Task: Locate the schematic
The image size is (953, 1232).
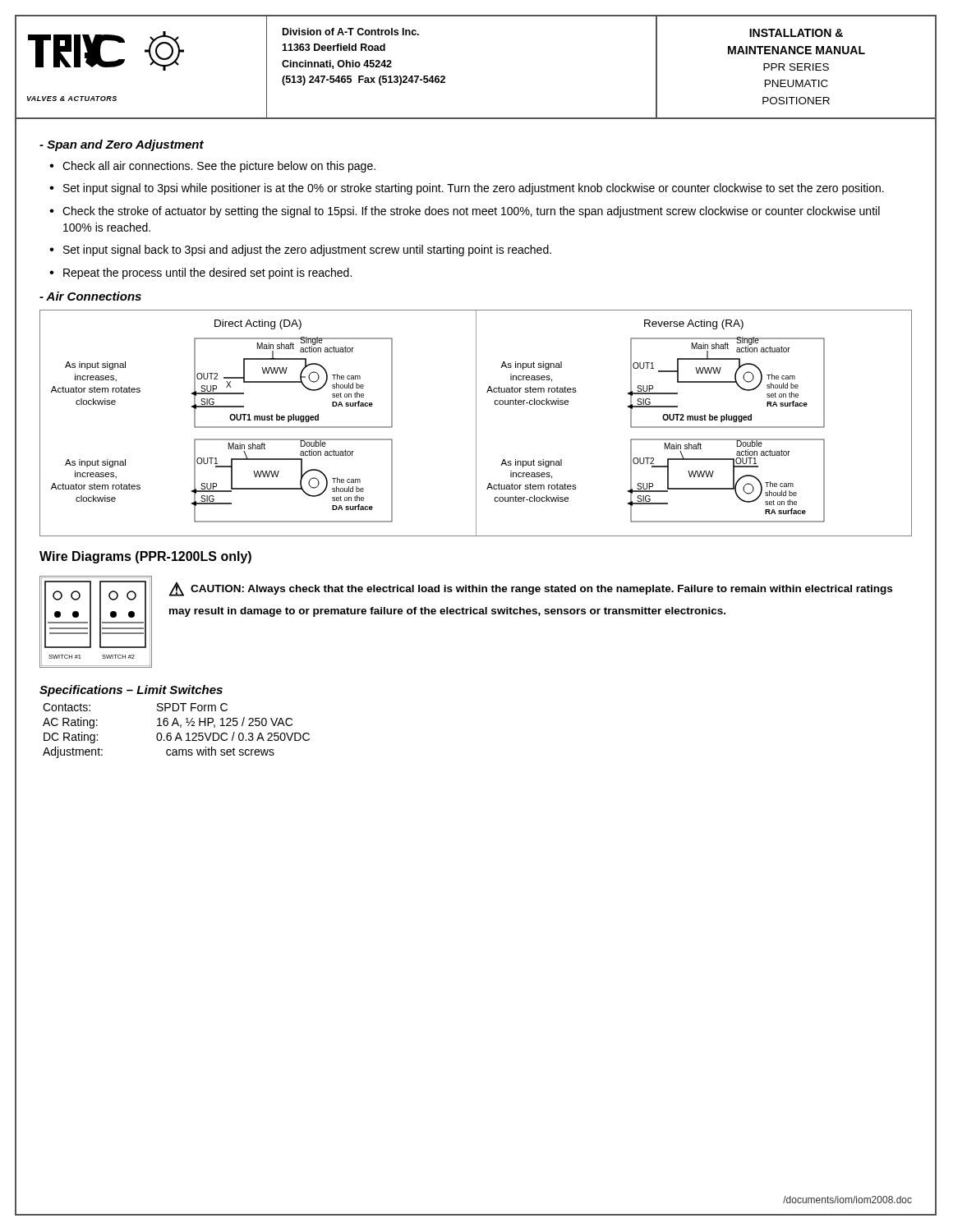Action: 96,622
